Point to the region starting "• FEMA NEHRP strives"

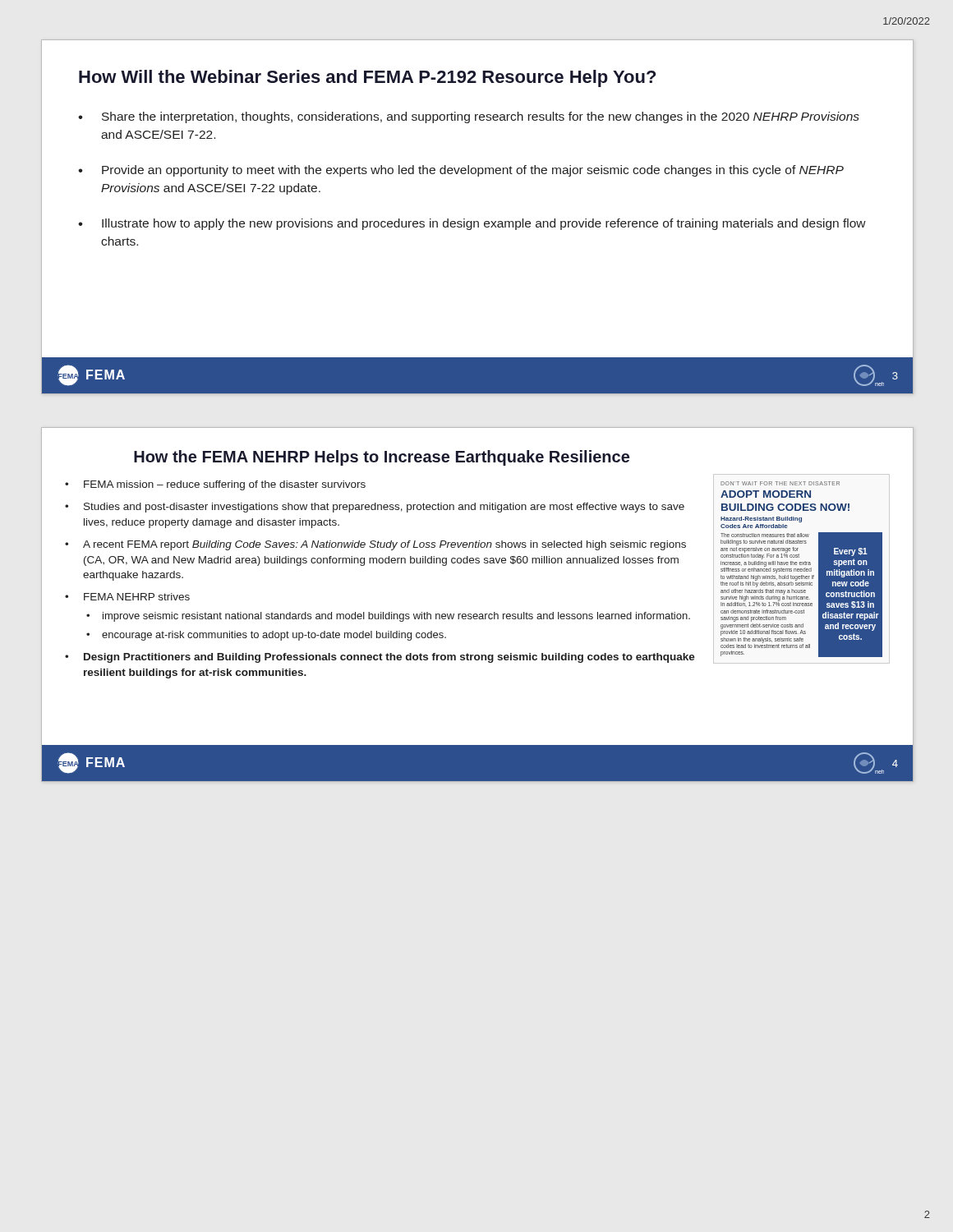click(127, 598)
